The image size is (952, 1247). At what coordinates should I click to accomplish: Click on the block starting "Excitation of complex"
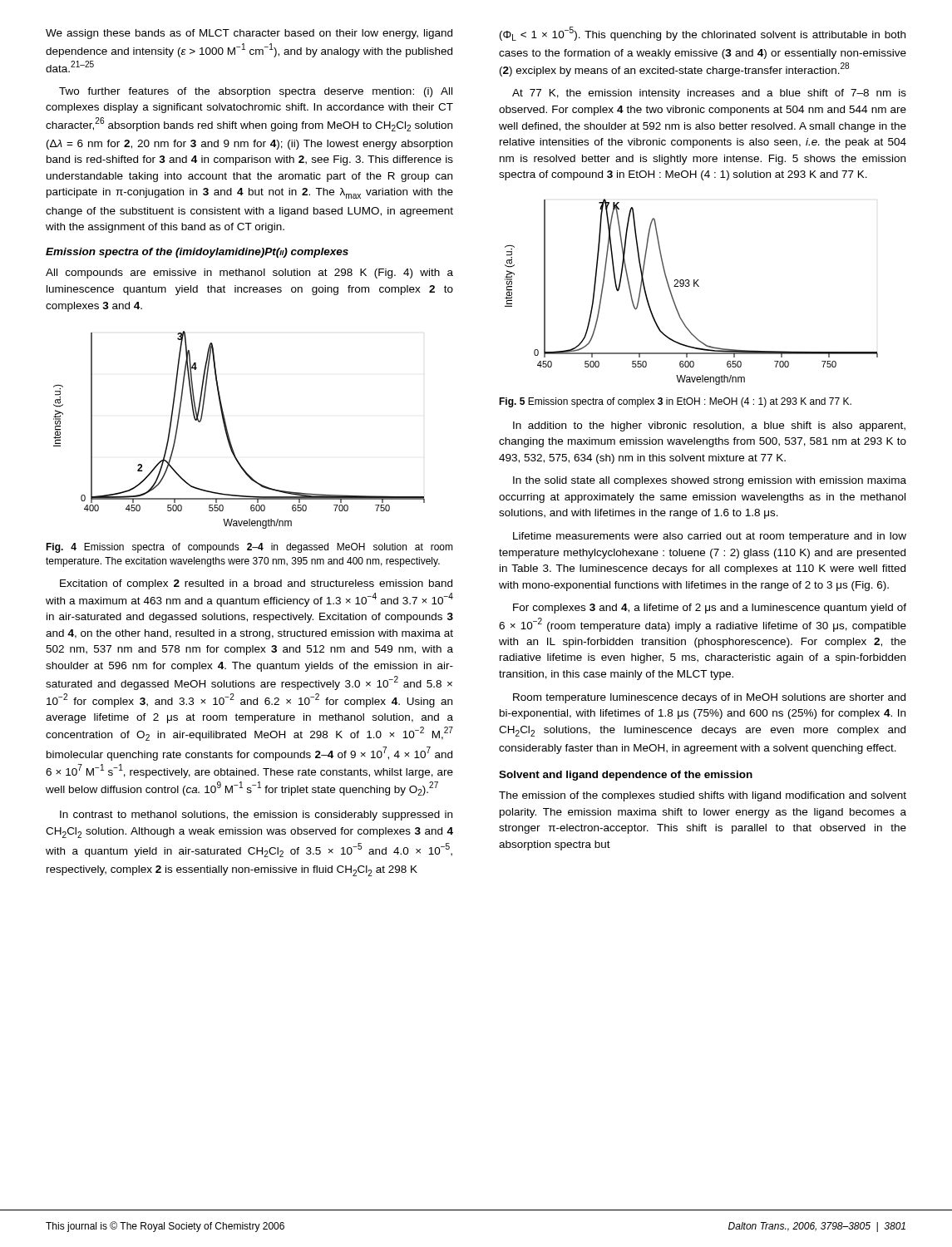[249, 687]
